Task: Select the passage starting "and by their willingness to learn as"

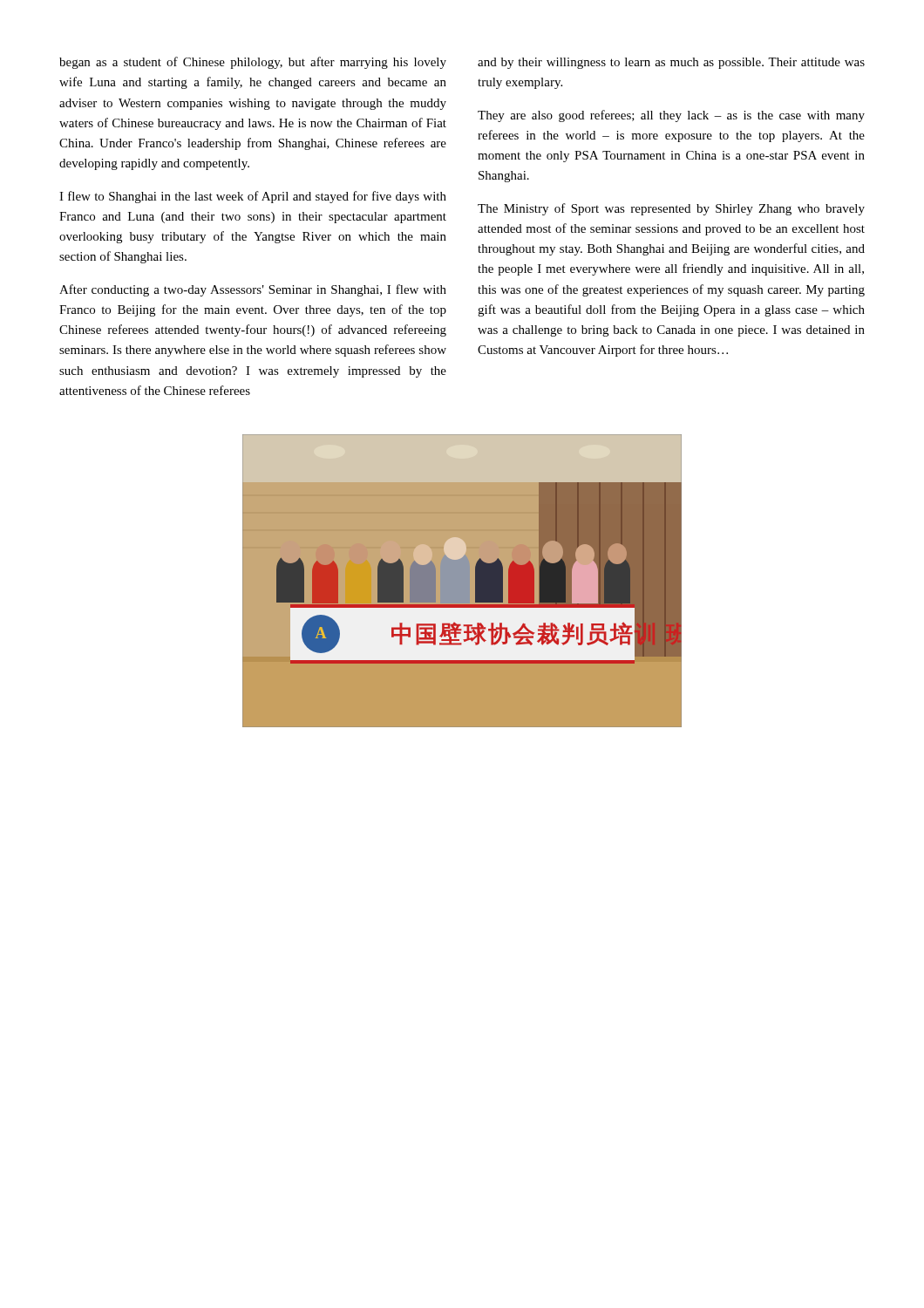Action: coord(671,206)
